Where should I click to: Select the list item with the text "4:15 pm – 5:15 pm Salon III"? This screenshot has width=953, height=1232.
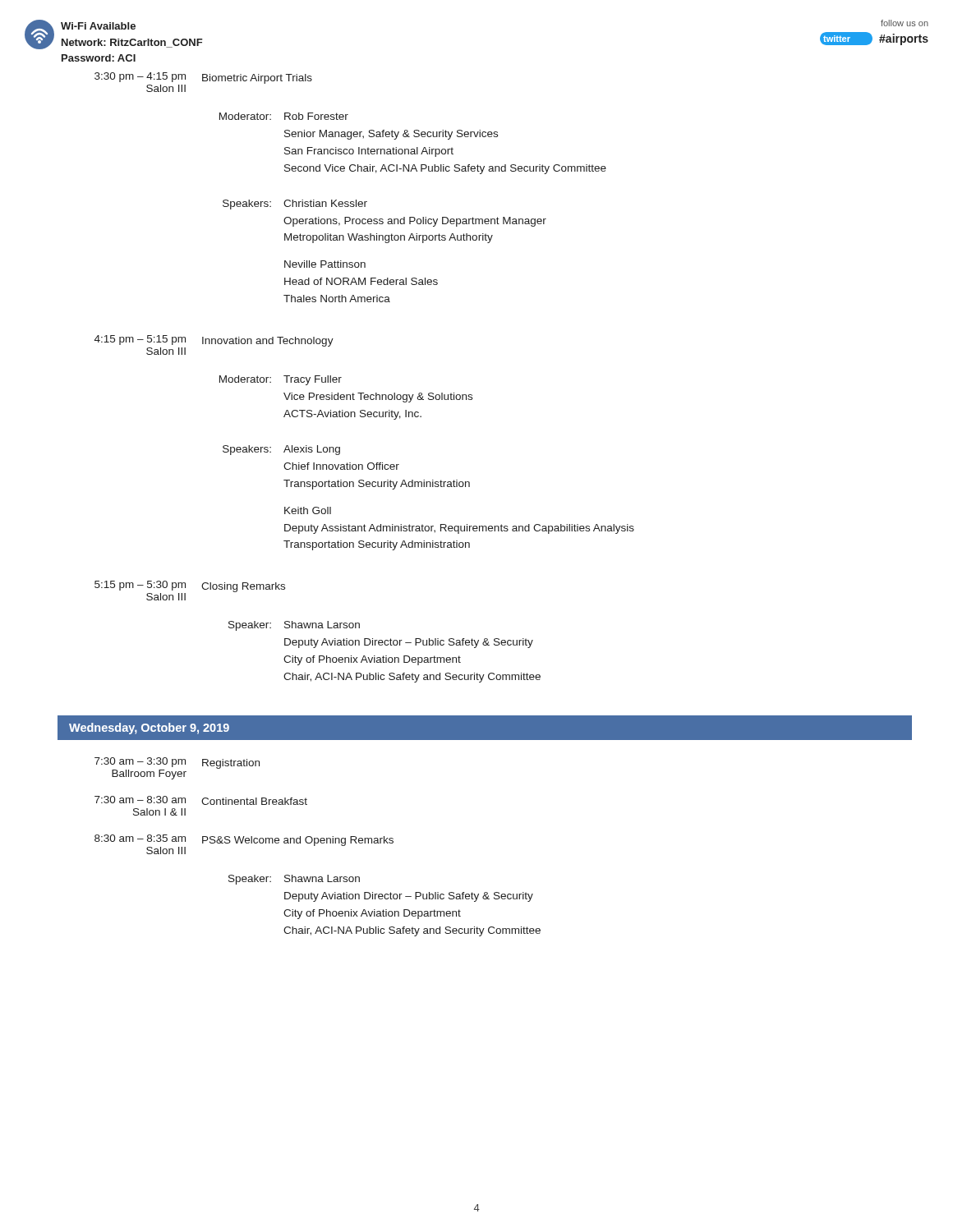(x=214, y=345)
